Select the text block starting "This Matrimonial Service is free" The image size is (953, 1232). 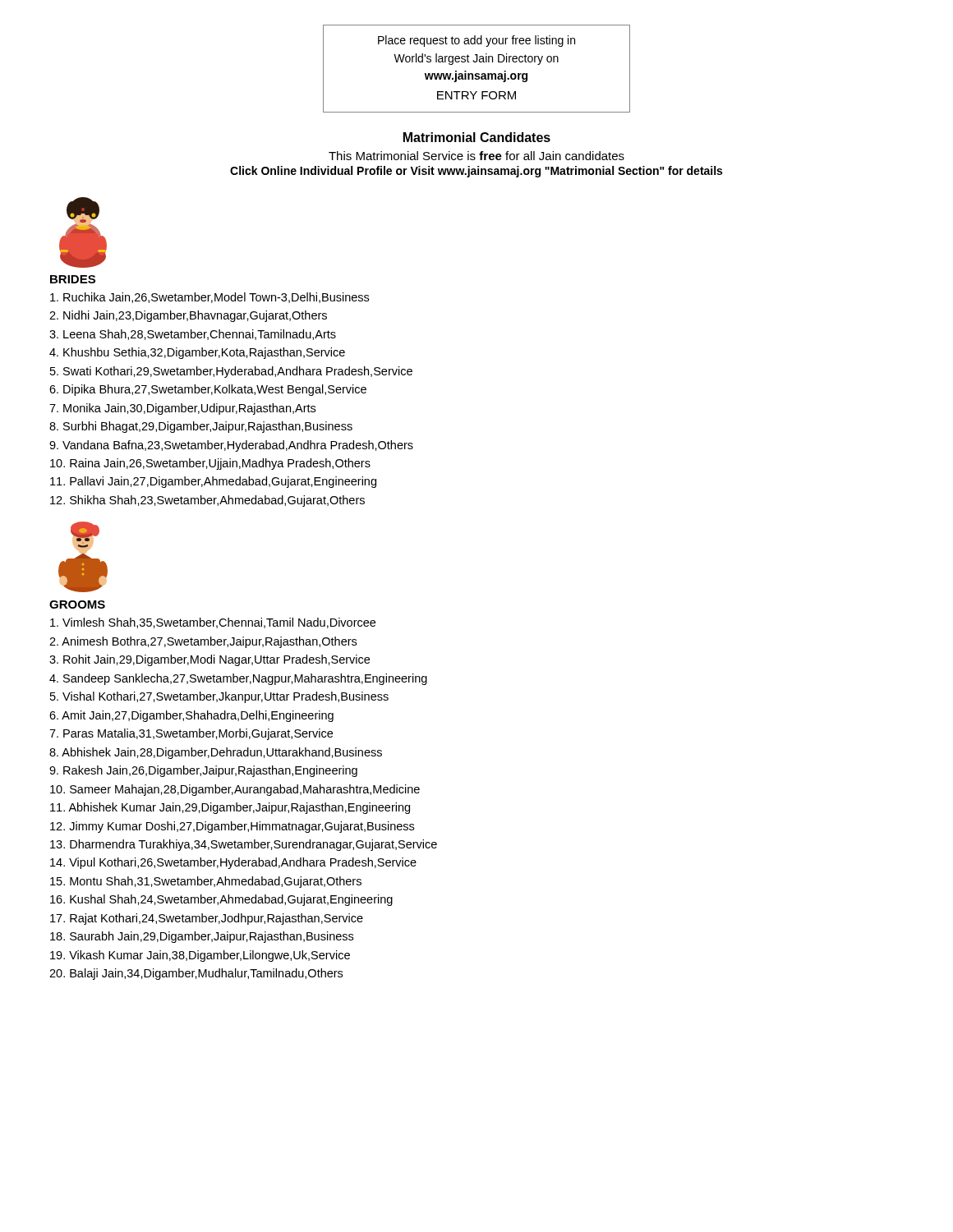(x=476, y=155)
